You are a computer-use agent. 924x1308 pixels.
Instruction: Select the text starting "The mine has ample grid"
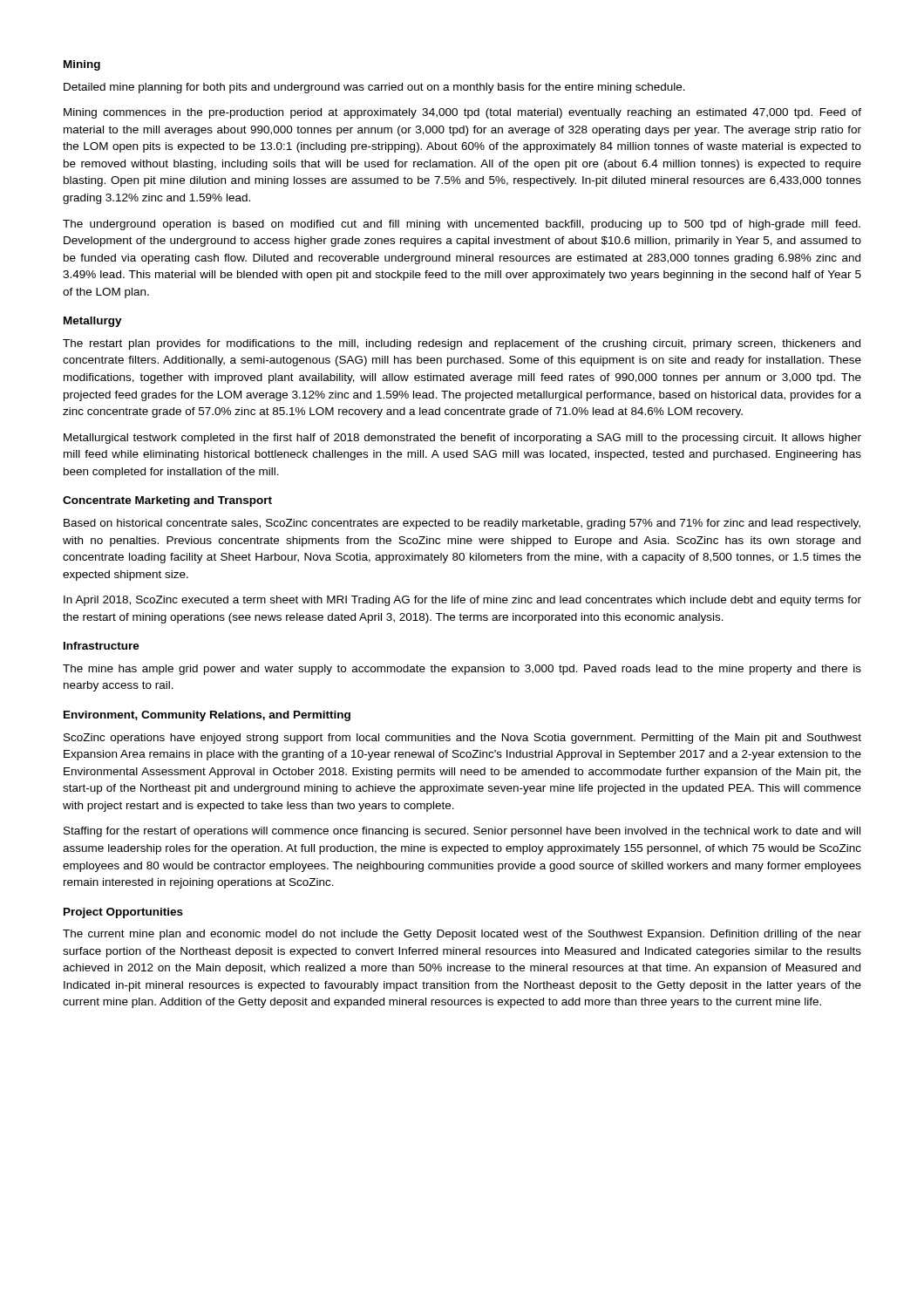coord(462,677)
